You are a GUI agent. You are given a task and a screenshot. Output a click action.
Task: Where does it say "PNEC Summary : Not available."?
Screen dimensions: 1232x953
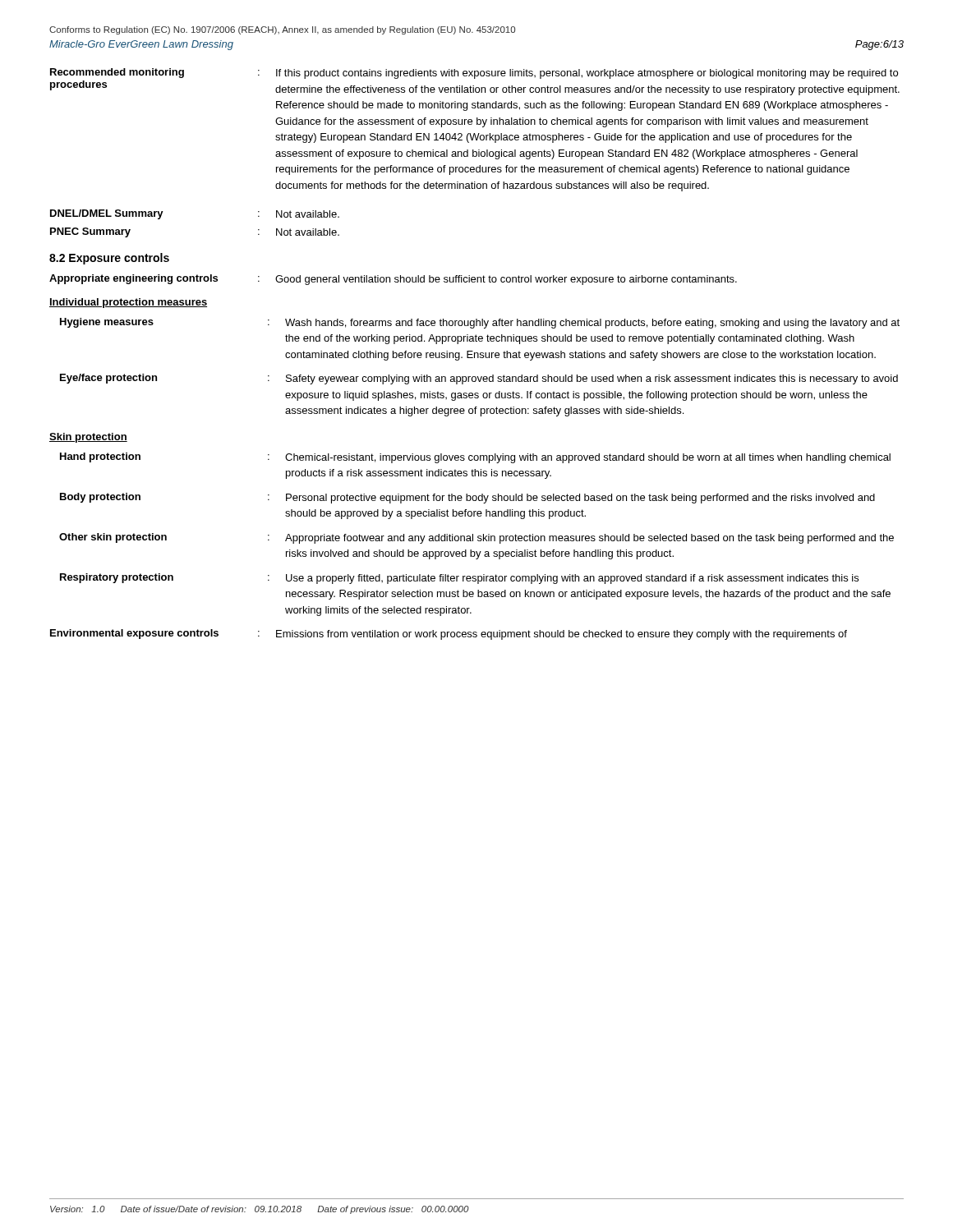pos(93,232)
